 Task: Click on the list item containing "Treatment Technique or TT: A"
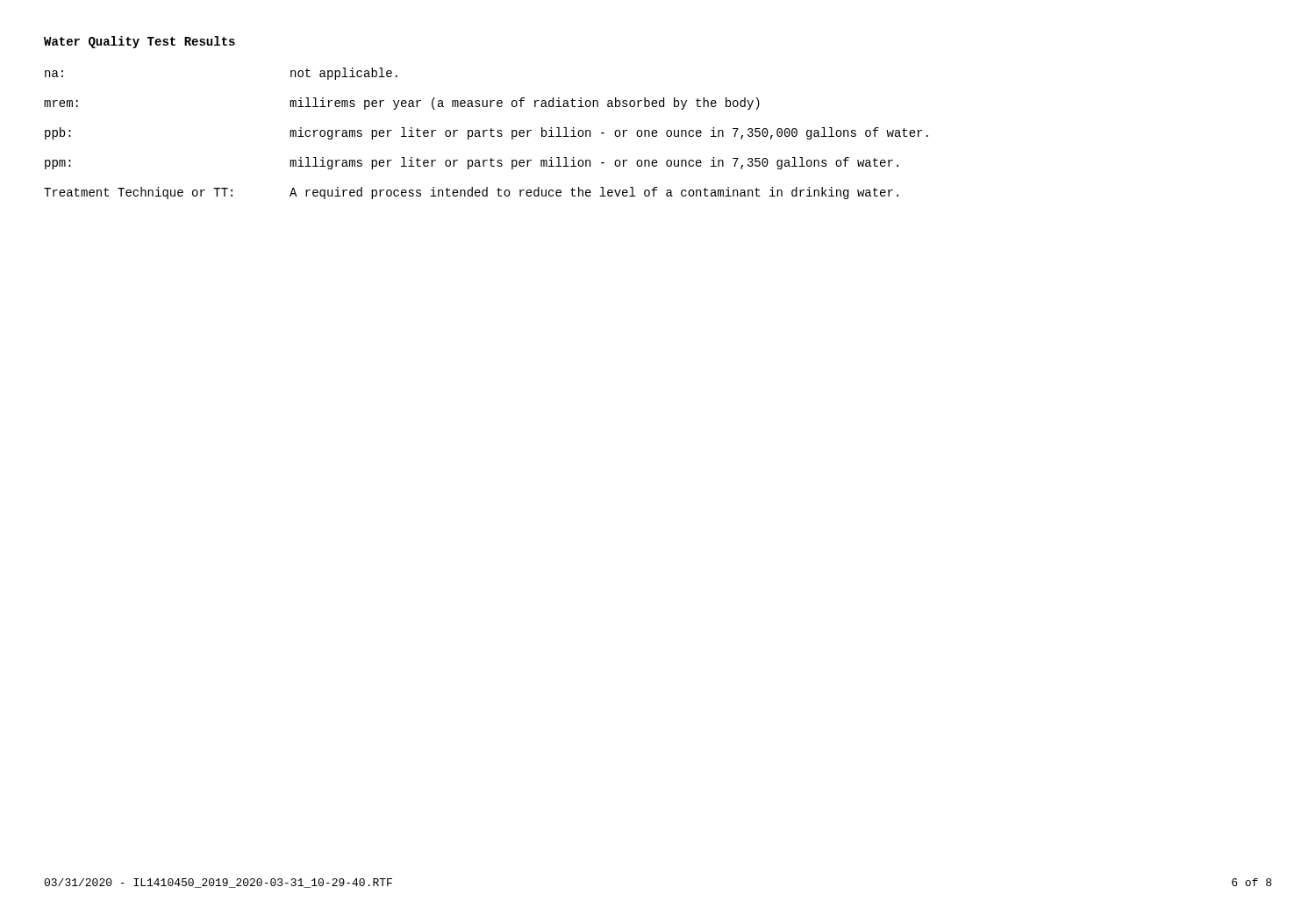pyautogui.click(x=473, y=193)
